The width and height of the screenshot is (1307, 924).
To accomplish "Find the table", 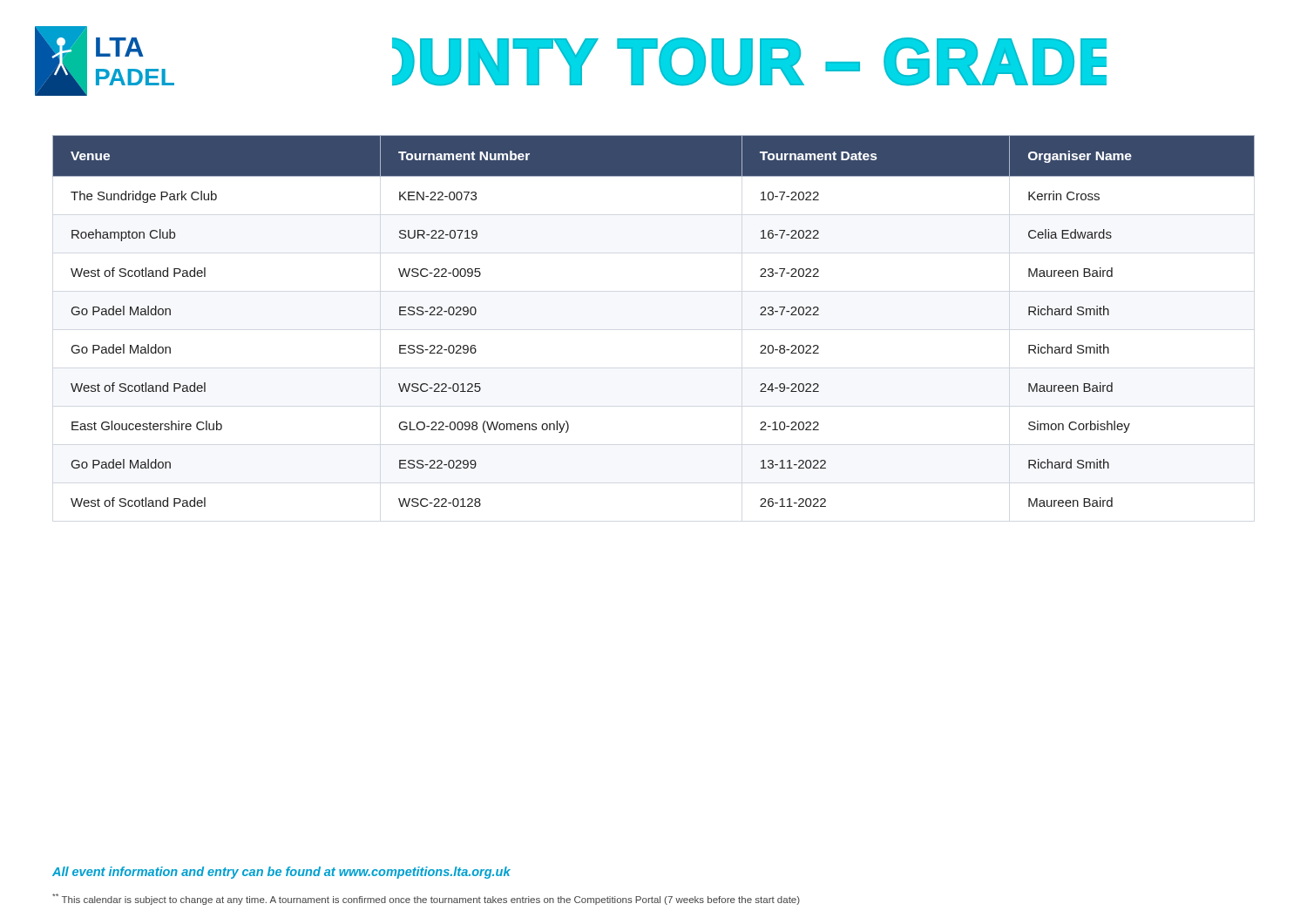I will pyautogui.click(x=654, y=328).
